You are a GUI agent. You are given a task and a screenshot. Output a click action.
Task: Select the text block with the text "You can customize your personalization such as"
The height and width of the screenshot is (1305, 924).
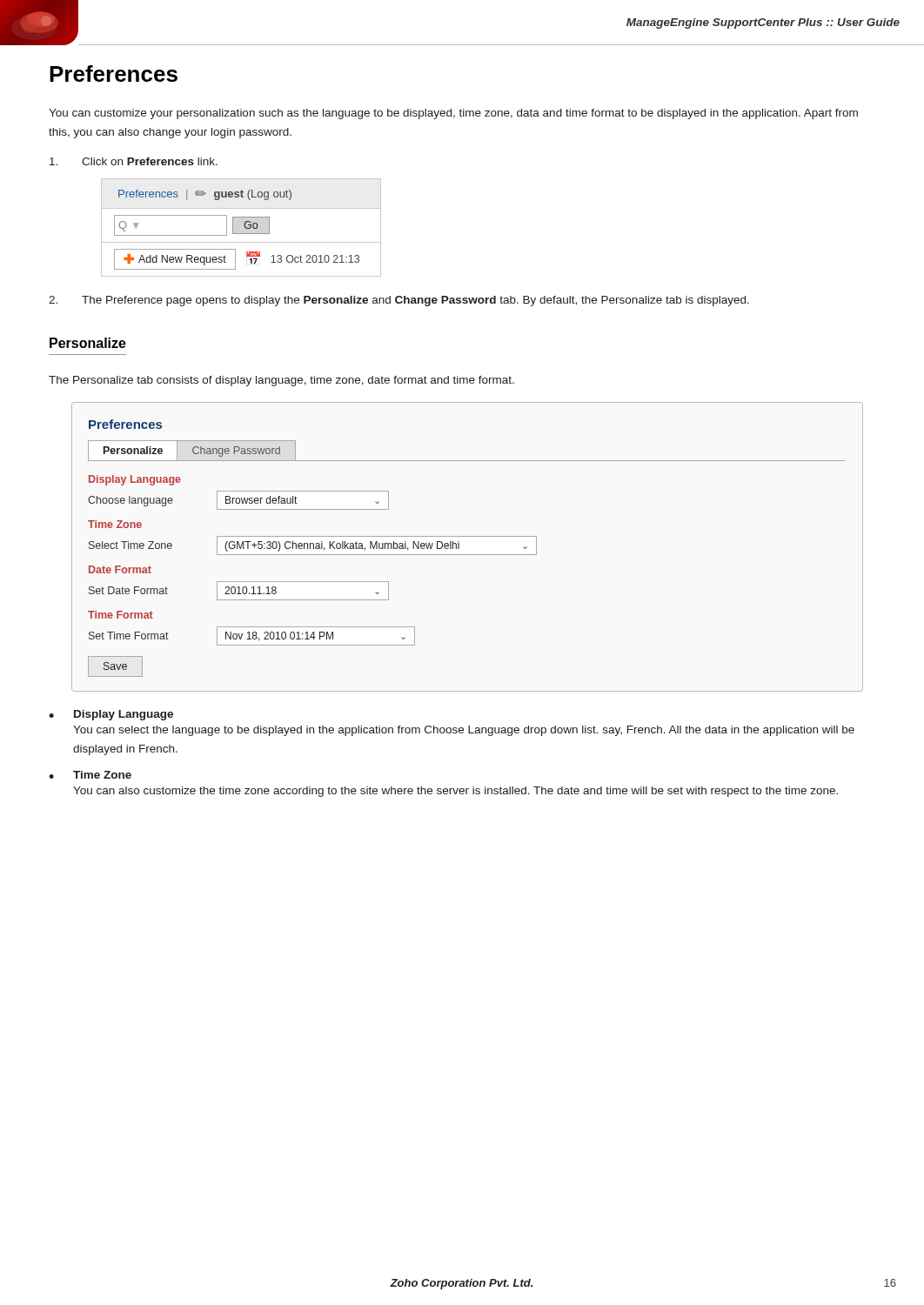(454, 122)
